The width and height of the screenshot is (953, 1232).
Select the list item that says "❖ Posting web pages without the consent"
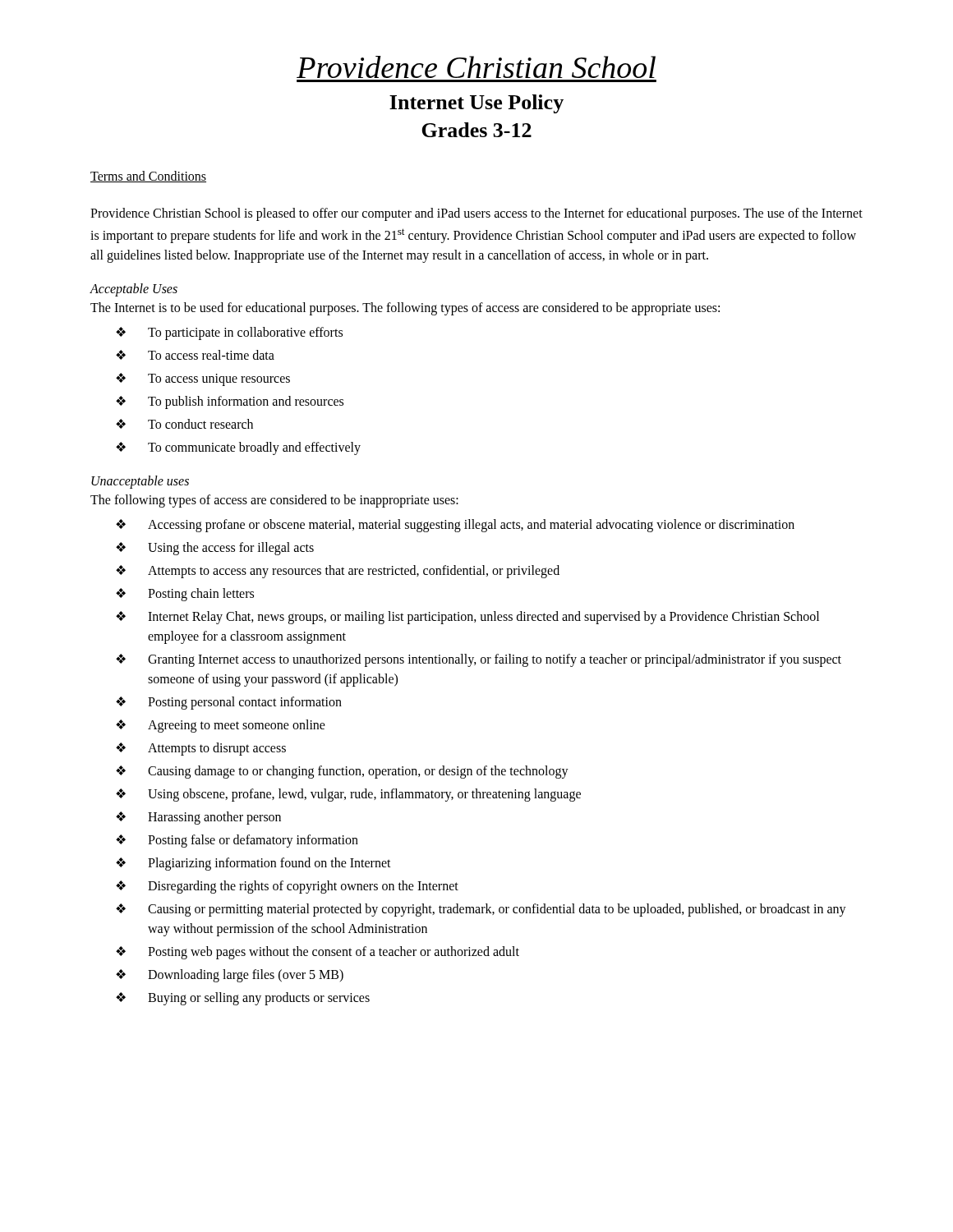point(476,952)
